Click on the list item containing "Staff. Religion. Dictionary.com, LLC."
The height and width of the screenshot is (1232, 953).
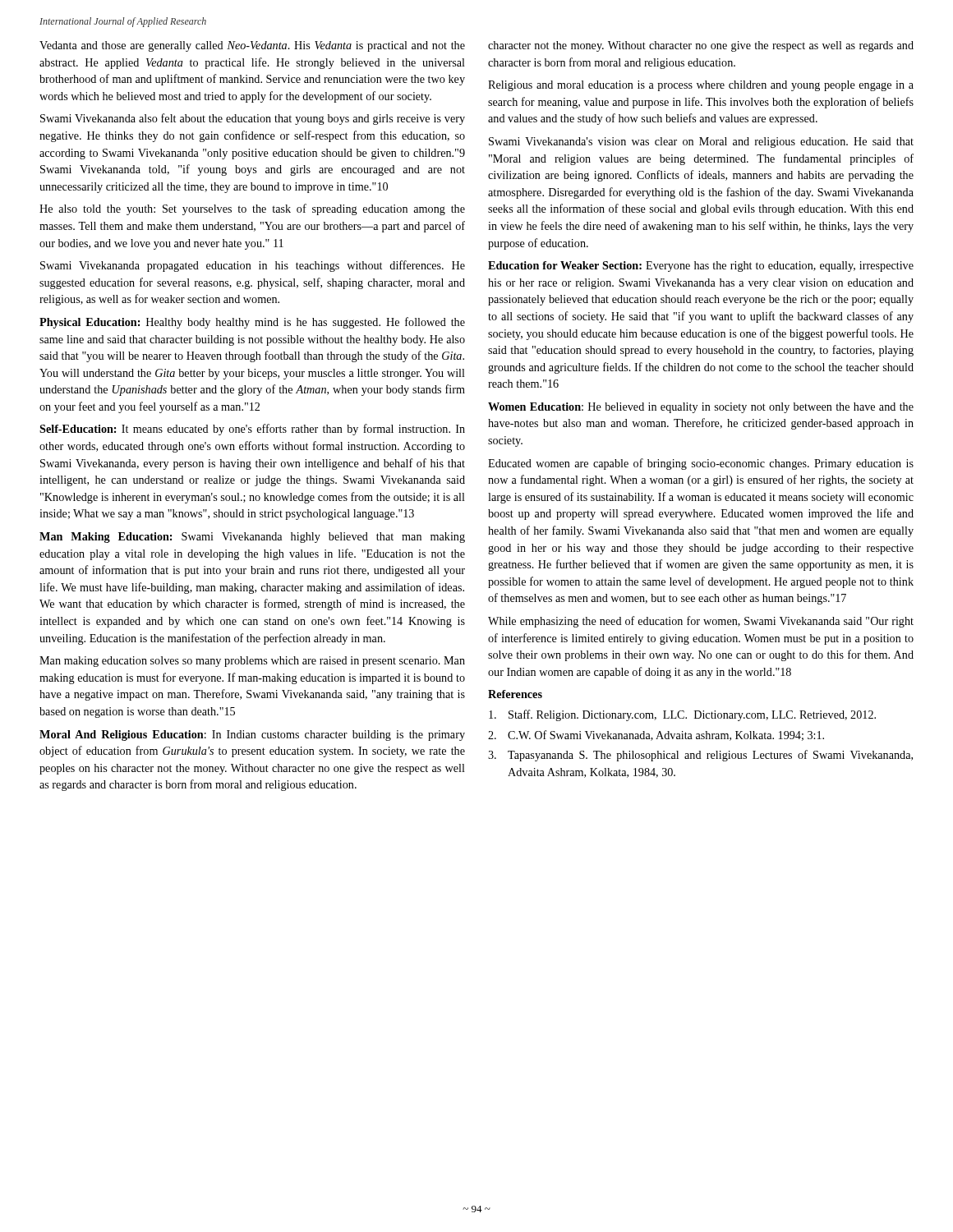[682, 715]
